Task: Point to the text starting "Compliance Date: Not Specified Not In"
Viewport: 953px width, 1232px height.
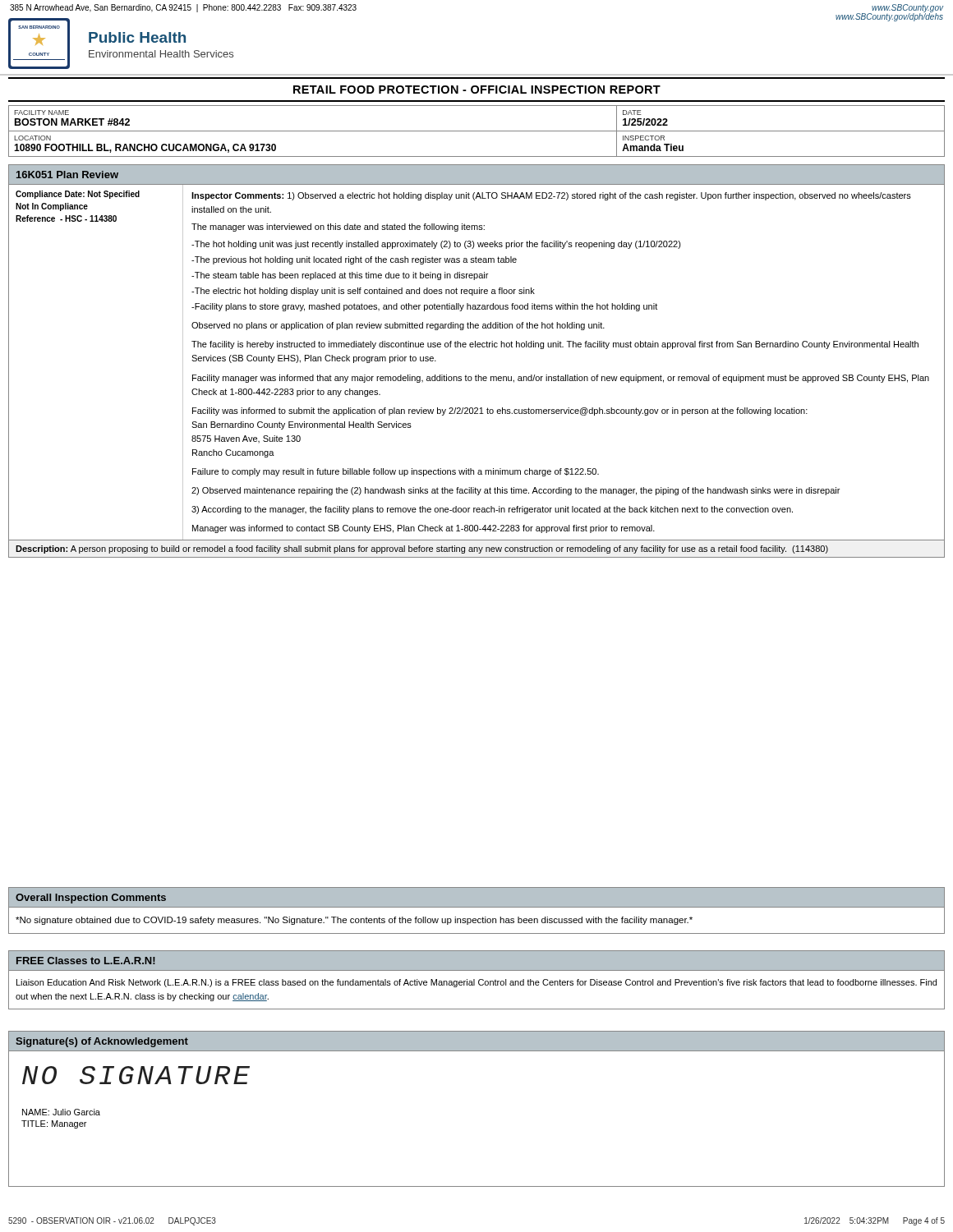Action: pyautogui.click(x=96, y=207)
